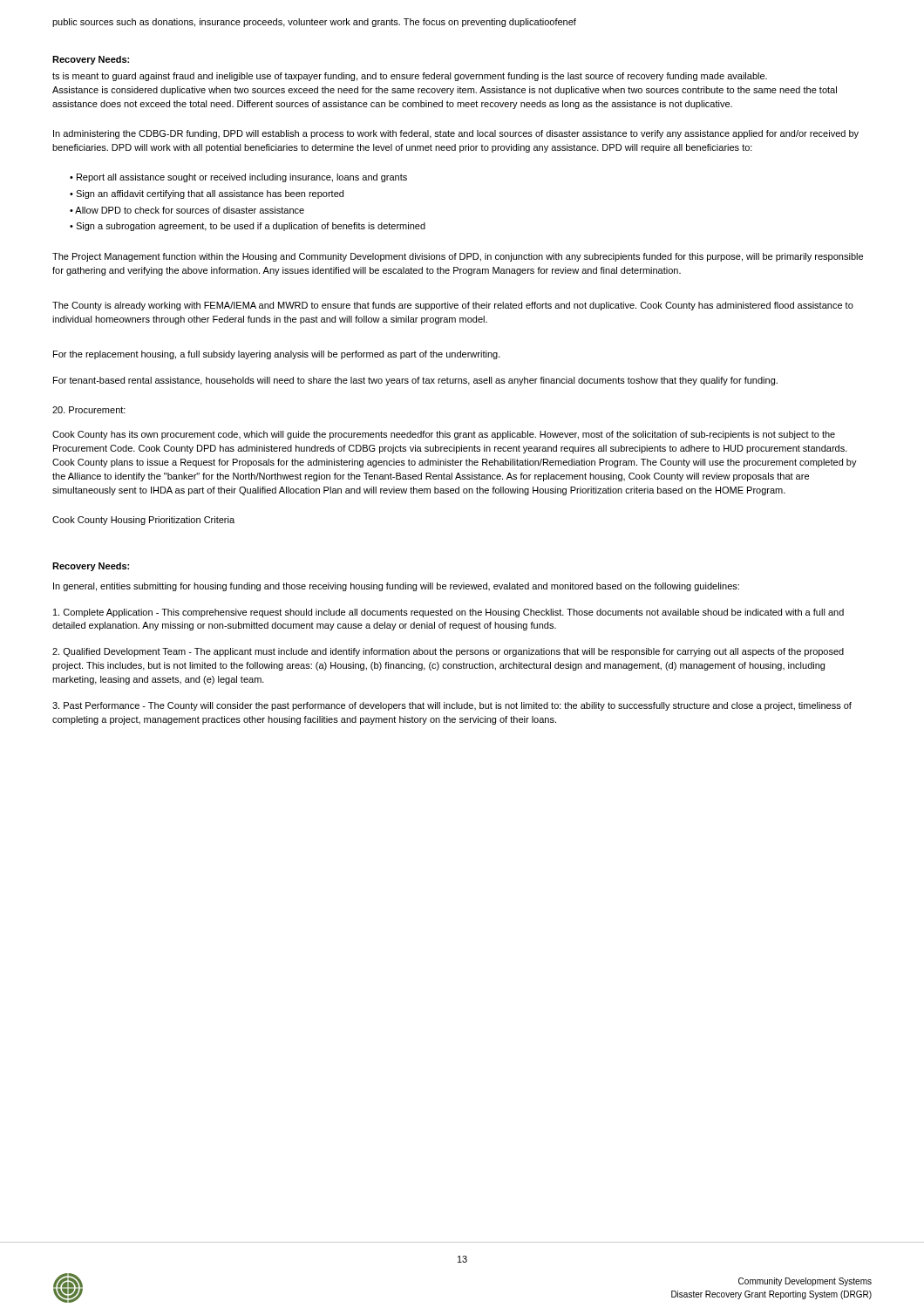Locate the region starting "public sources such as donations, insurance proceeds, volunteer"
The width and height of the screenshot is (924, 1308).
[314, 22]
